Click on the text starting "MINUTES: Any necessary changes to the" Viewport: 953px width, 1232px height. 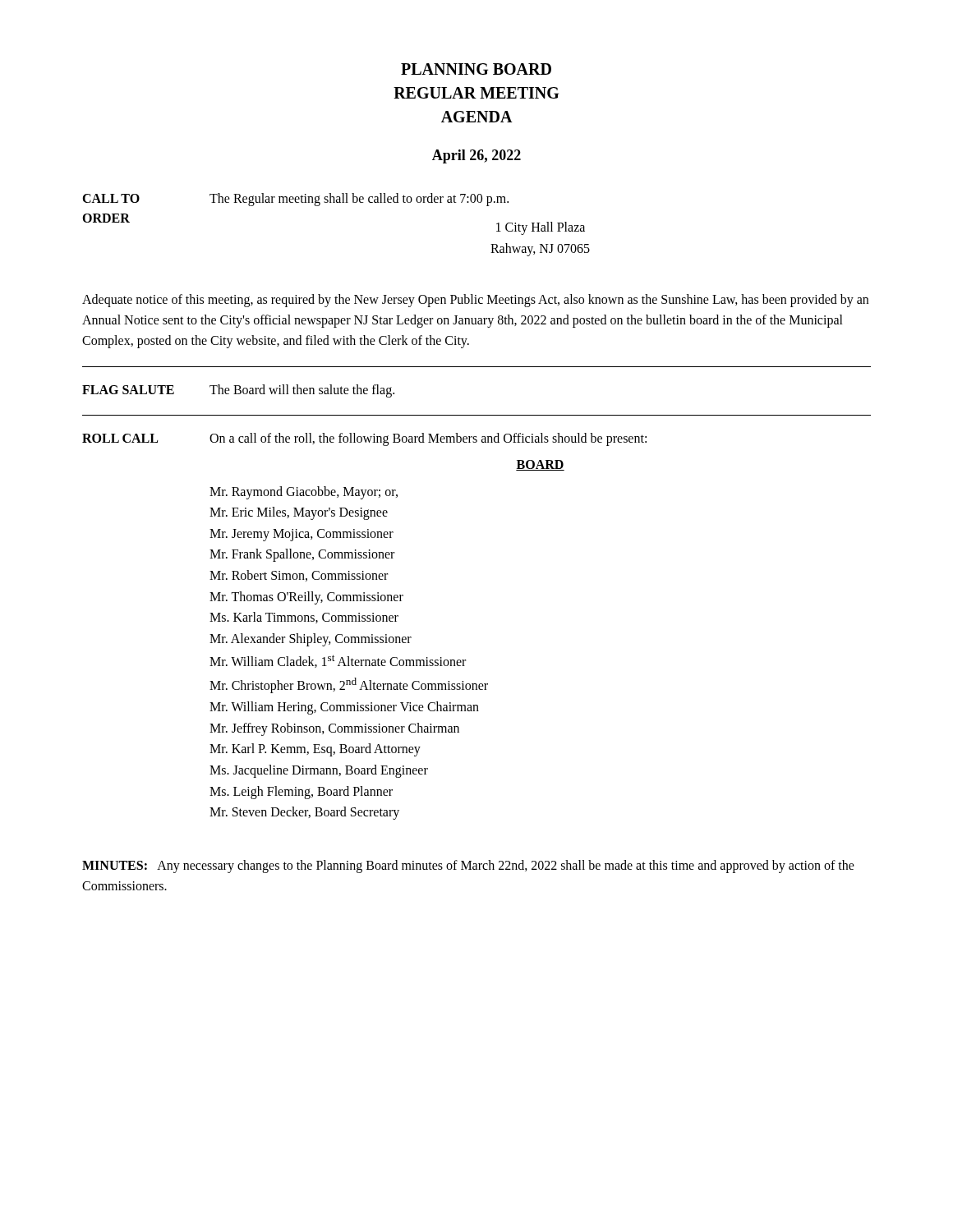(x=468, y=875)
